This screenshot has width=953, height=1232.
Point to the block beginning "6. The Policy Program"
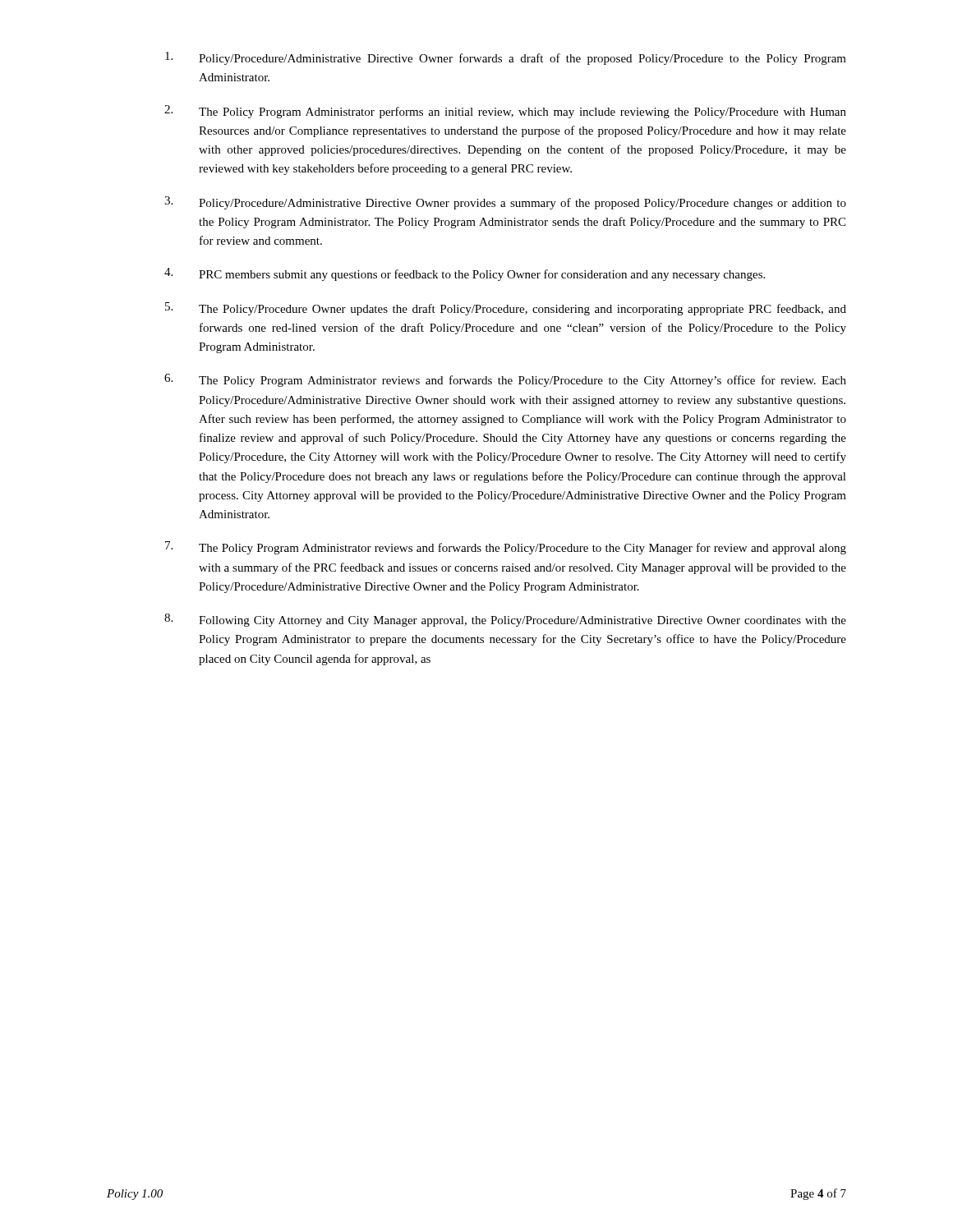click(505, 448)
